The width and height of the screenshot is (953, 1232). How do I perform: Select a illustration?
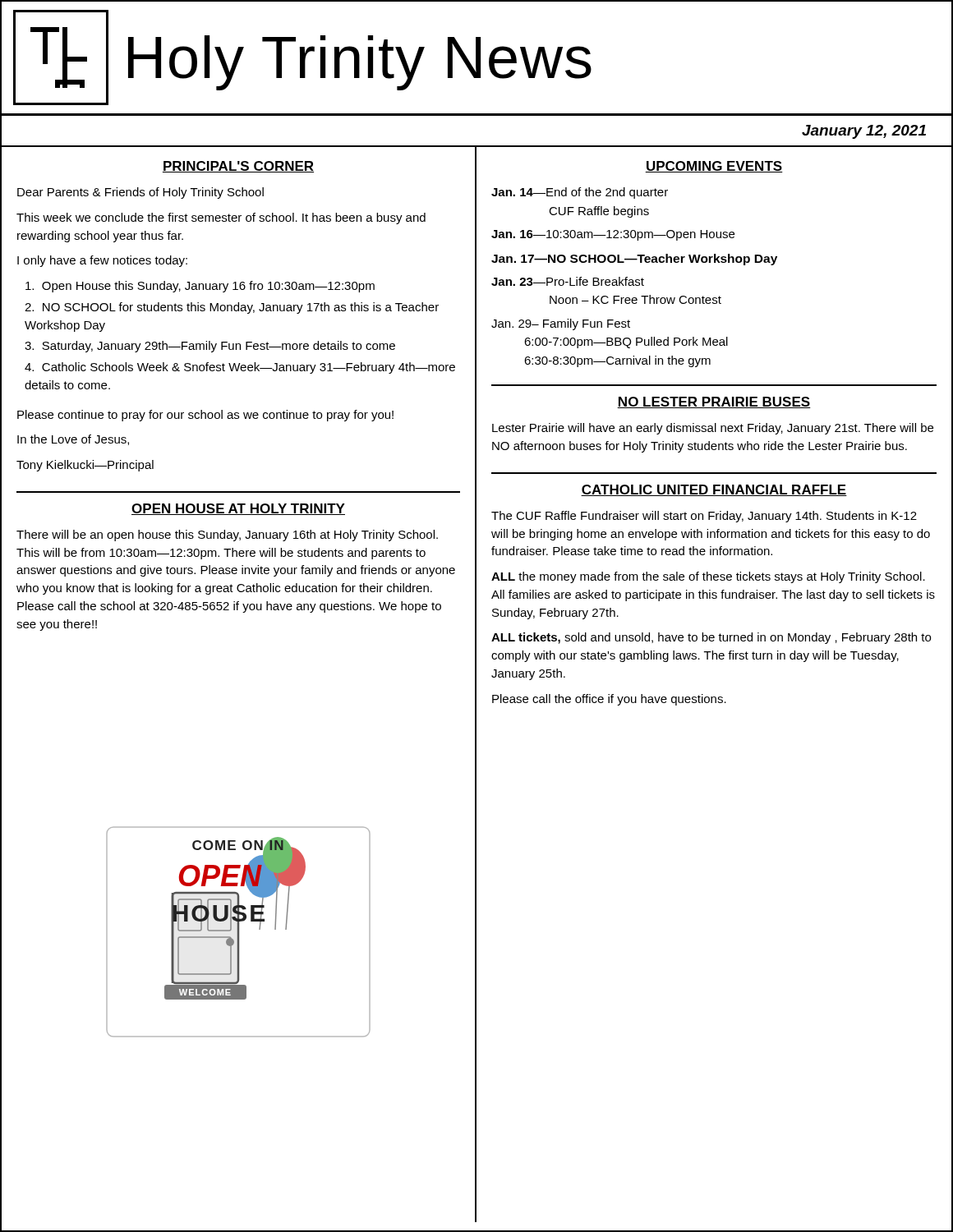click(x=238, y=929)
